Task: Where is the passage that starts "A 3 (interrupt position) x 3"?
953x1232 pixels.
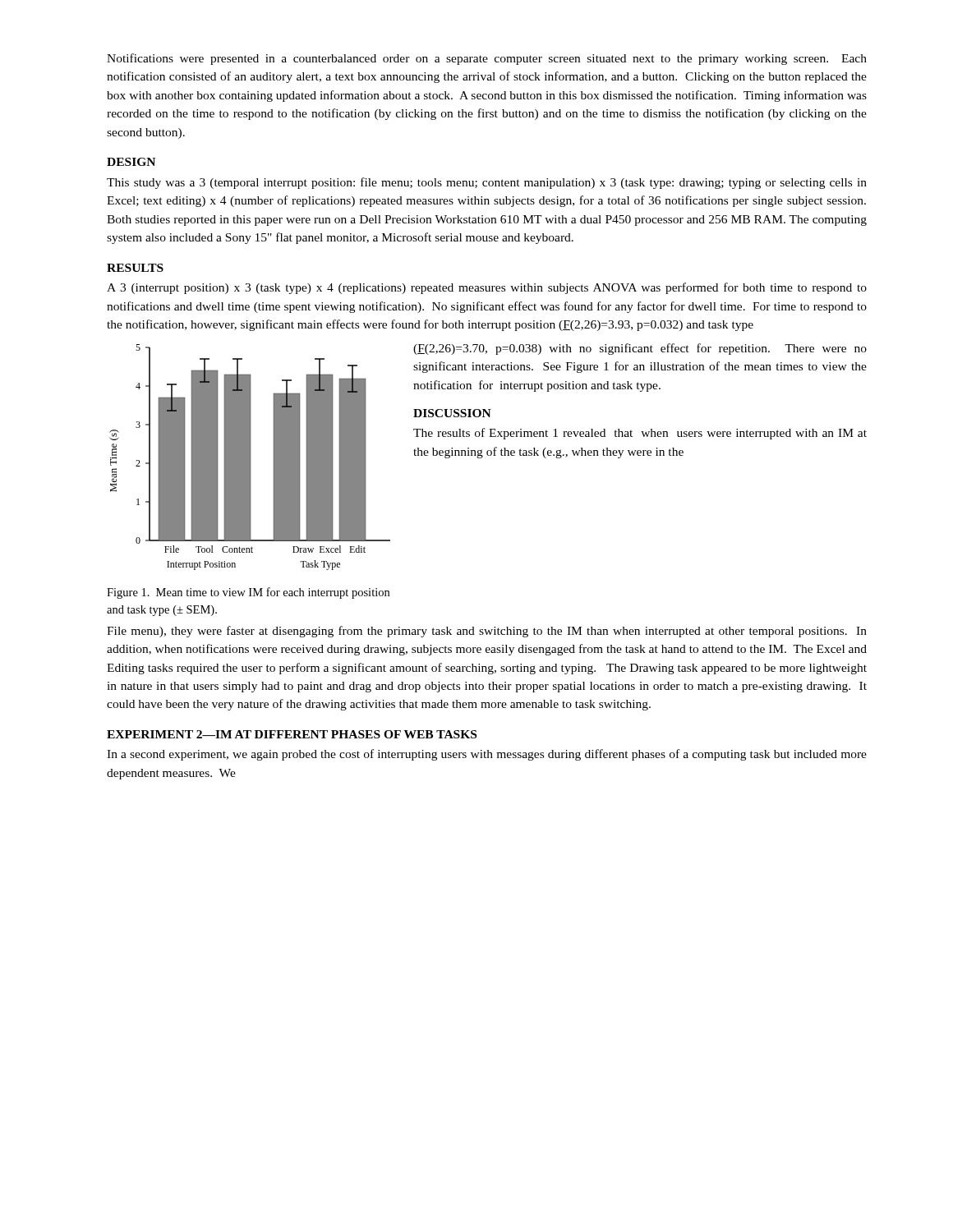Action: 487,306
